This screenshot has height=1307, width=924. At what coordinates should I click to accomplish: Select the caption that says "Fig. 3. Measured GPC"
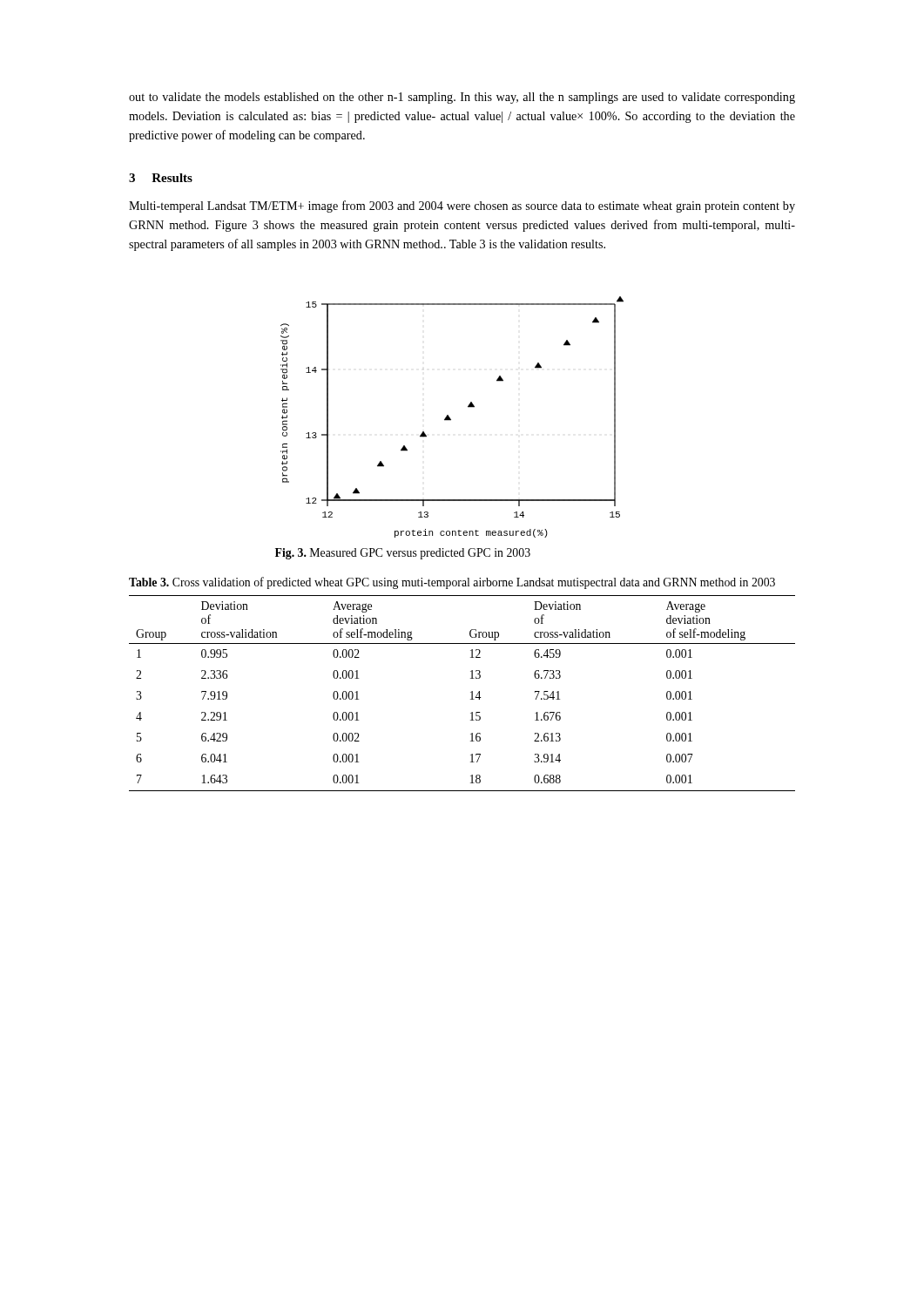coord(403,553)
